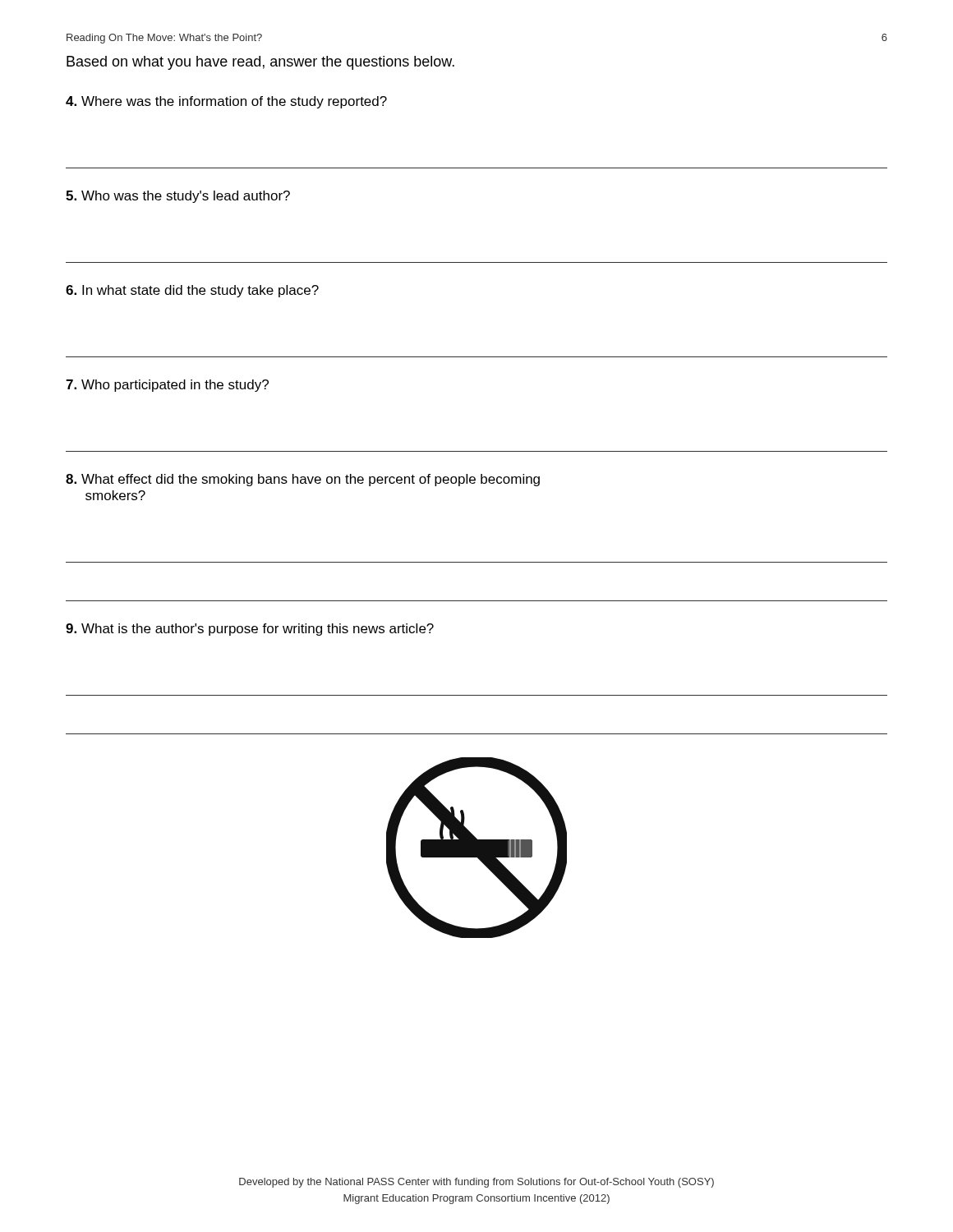
Task: Find "5. Who was the study's lead author?" on this page
Action: (x=178, y=197)
